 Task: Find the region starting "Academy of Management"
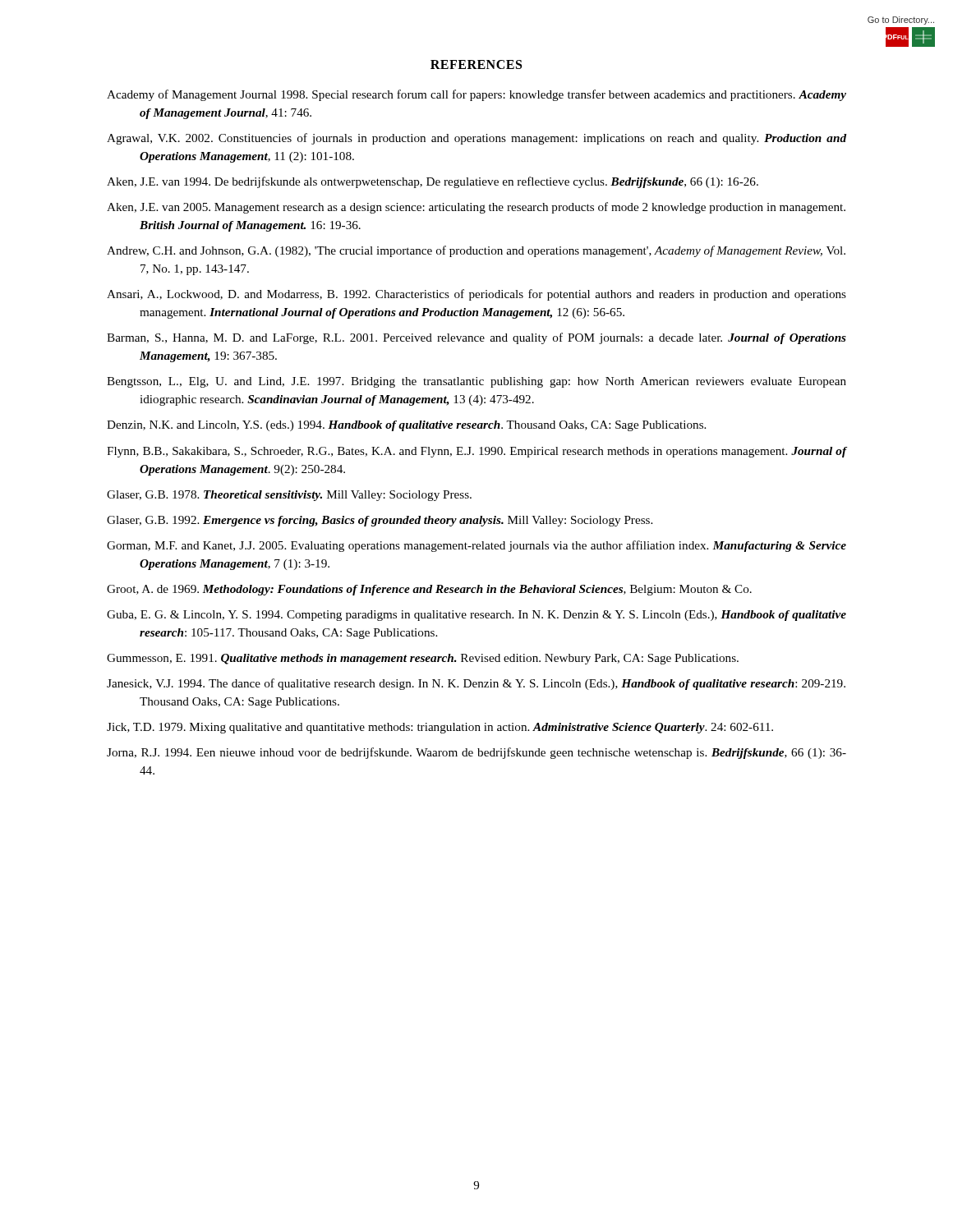(476, 103)
